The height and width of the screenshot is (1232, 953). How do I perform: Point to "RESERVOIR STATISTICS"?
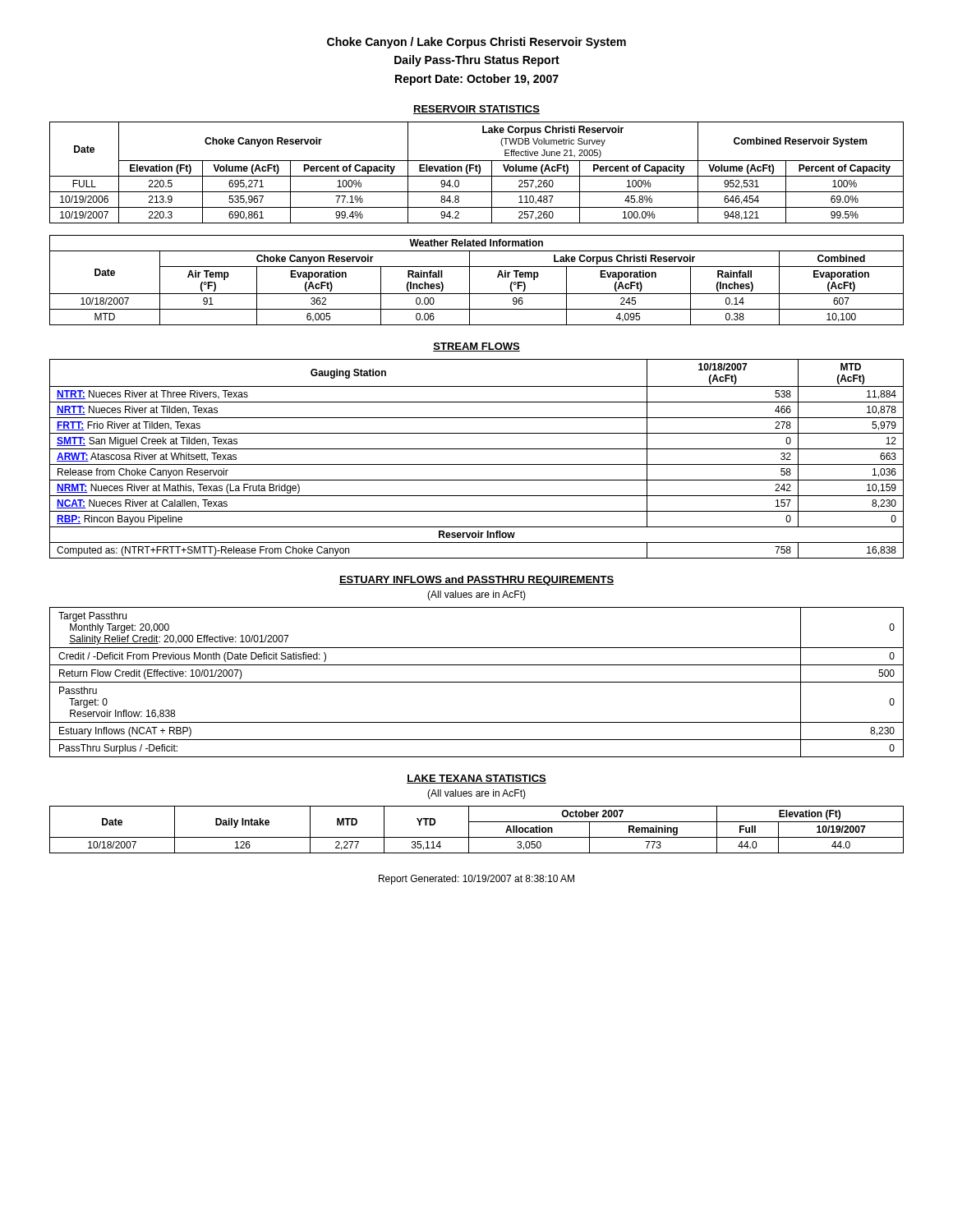pyautogui.click(x=476, y=109)
